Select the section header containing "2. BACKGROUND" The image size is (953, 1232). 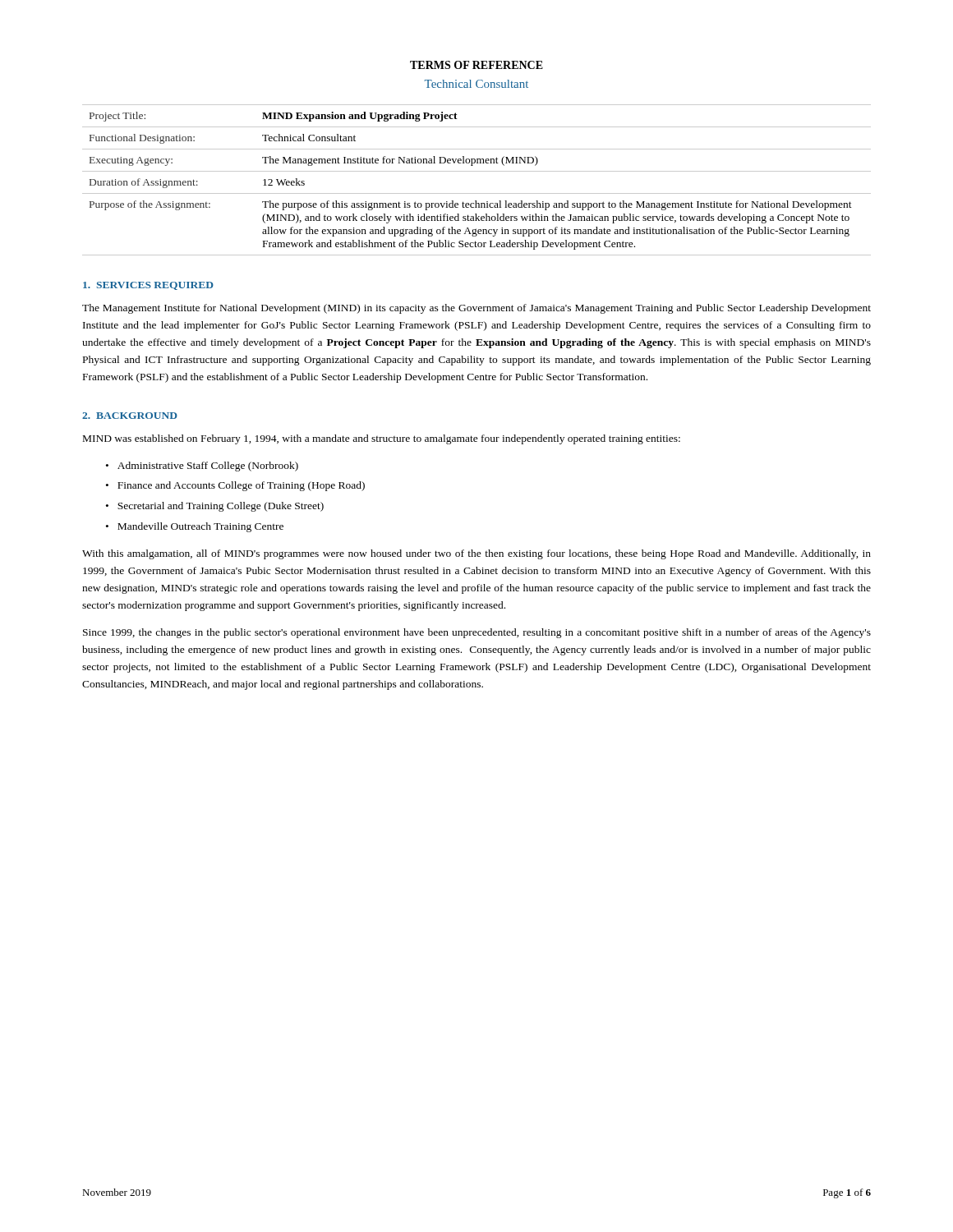130,415
